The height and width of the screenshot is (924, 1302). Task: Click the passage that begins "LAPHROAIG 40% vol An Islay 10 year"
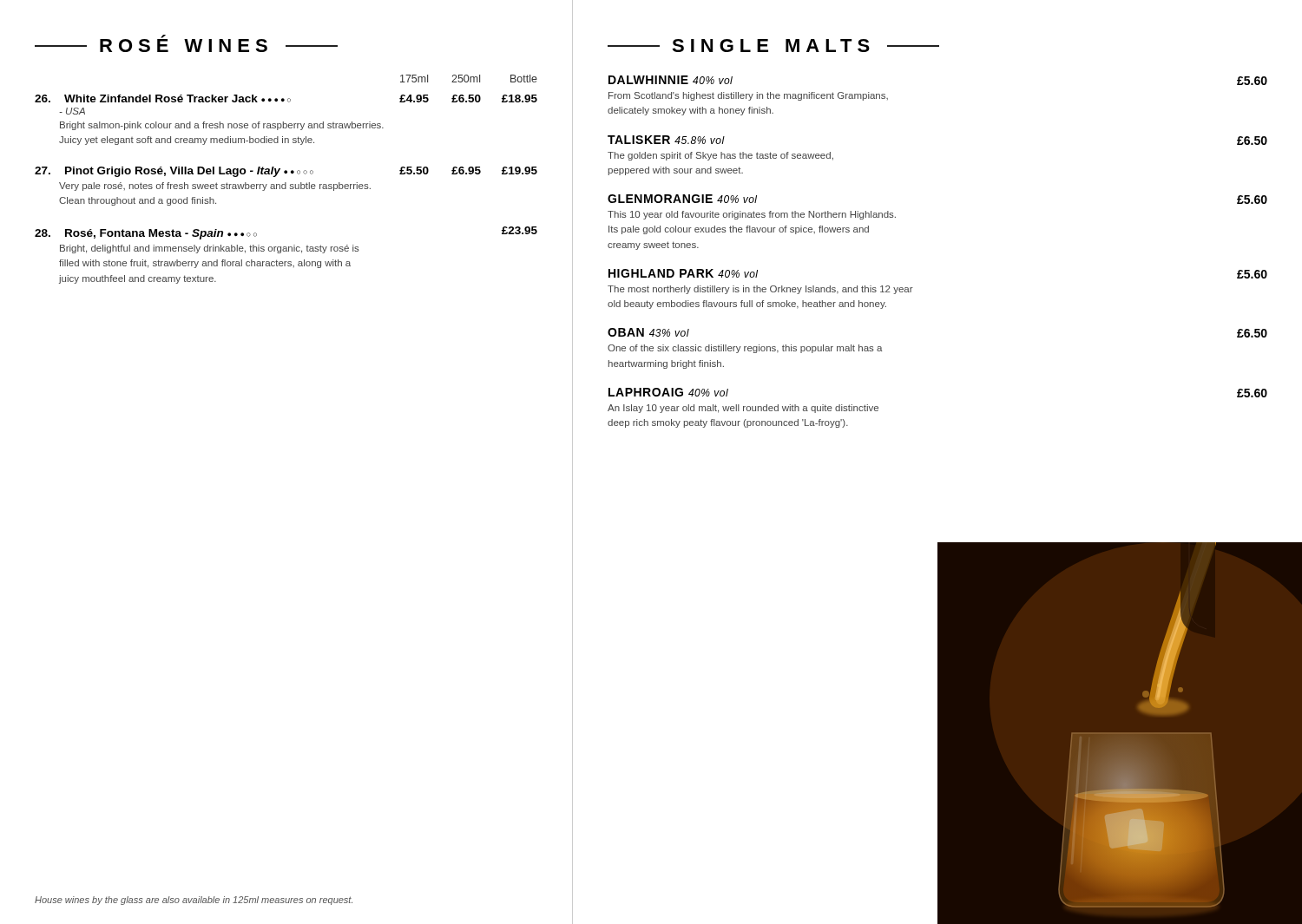pos(665,393)
